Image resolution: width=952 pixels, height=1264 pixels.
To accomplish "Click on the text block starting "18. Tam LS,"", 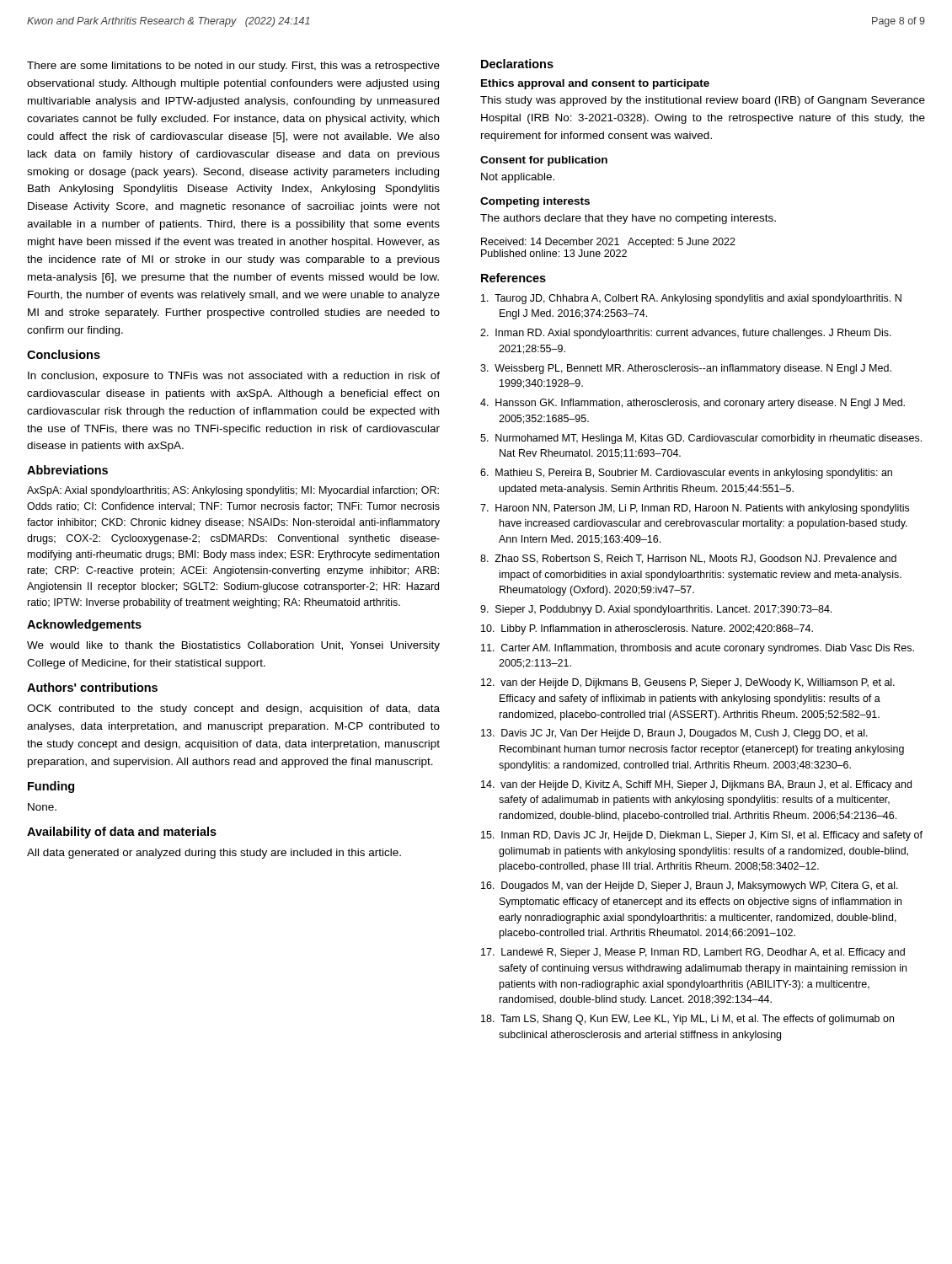I will (x=687, y=1027).
